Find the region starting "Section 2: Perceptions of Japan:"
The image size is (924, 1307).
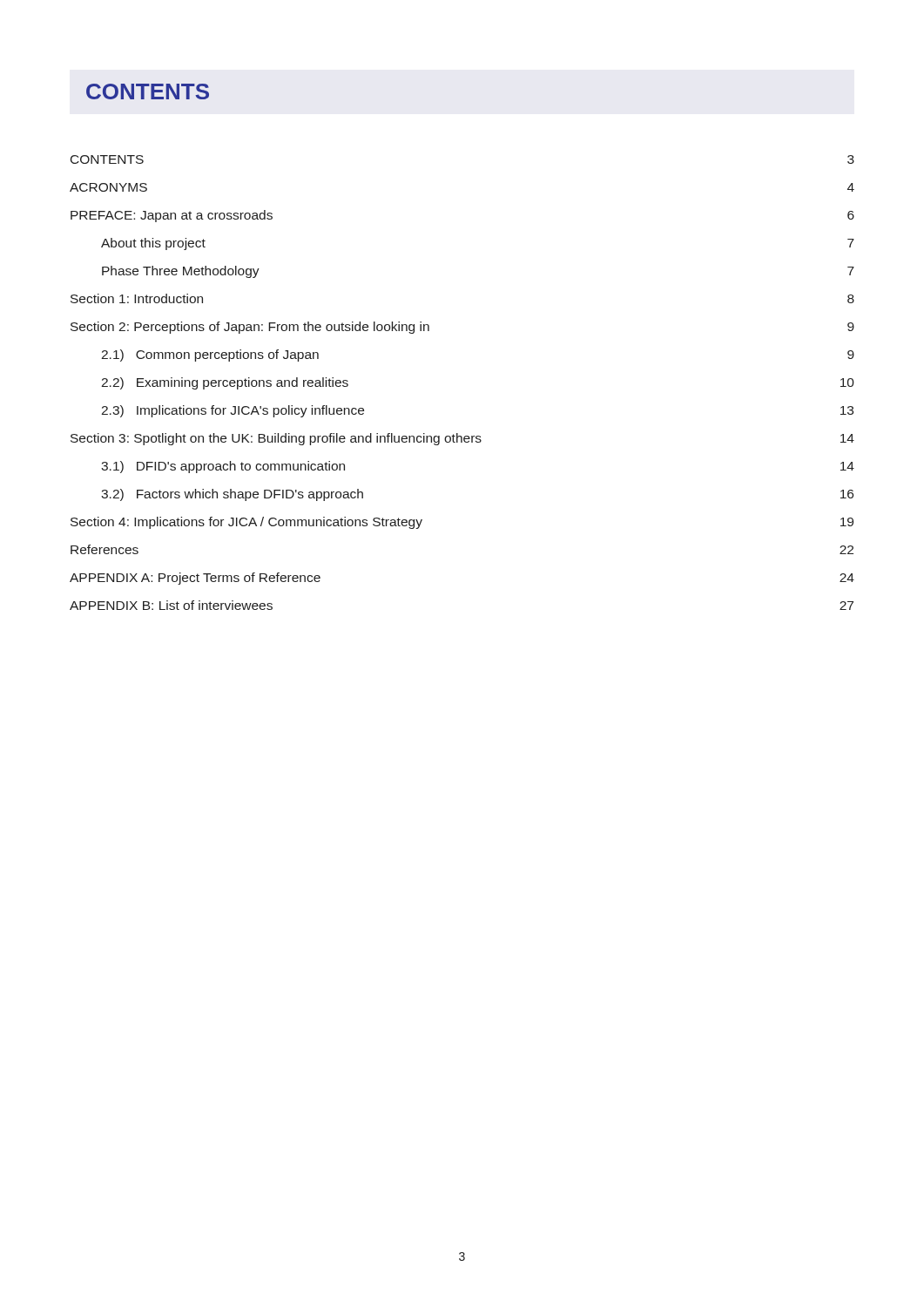coord(249,327)
